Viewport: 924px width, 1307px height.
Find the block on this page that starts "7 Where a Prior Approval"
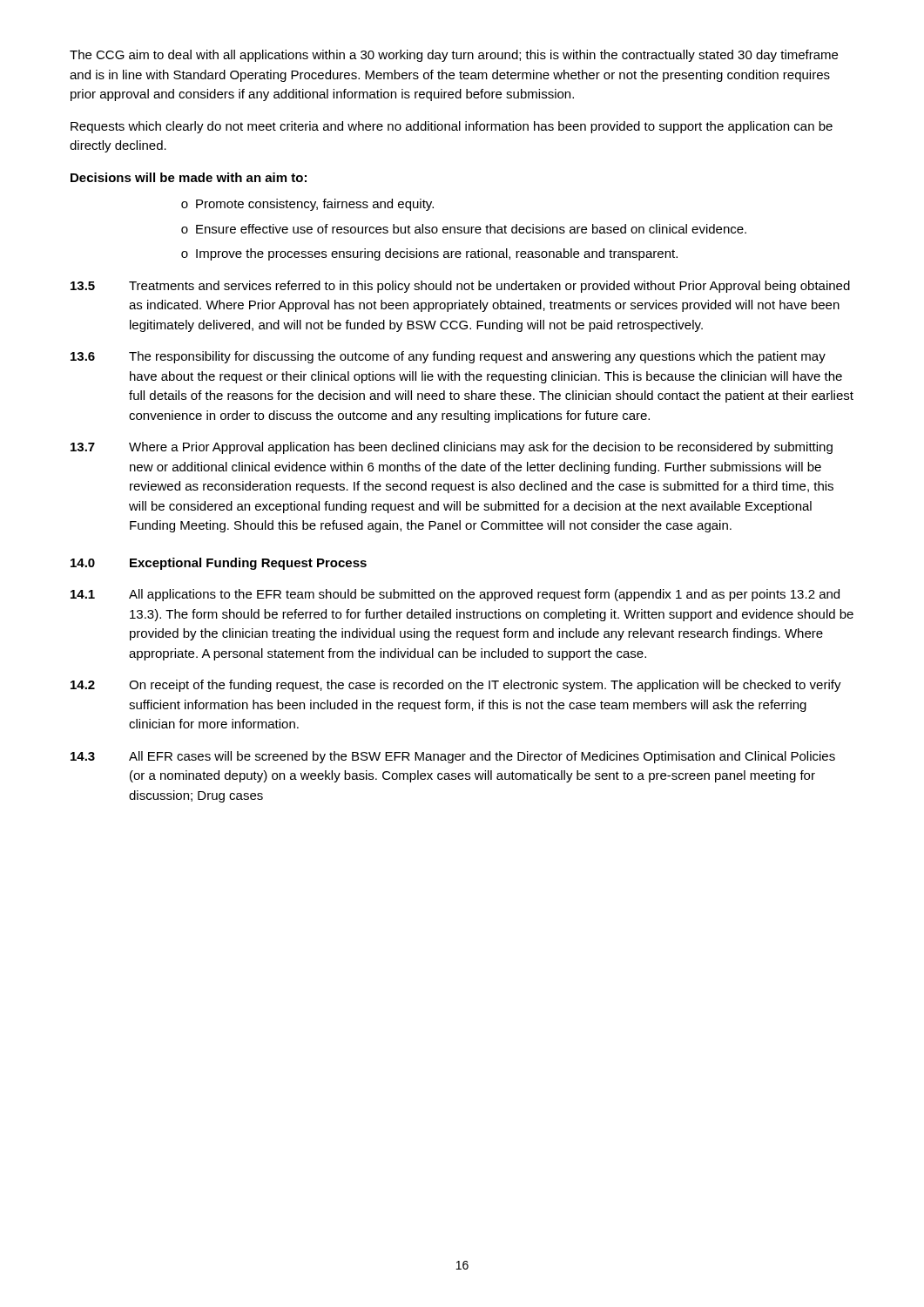click(462, 486)
